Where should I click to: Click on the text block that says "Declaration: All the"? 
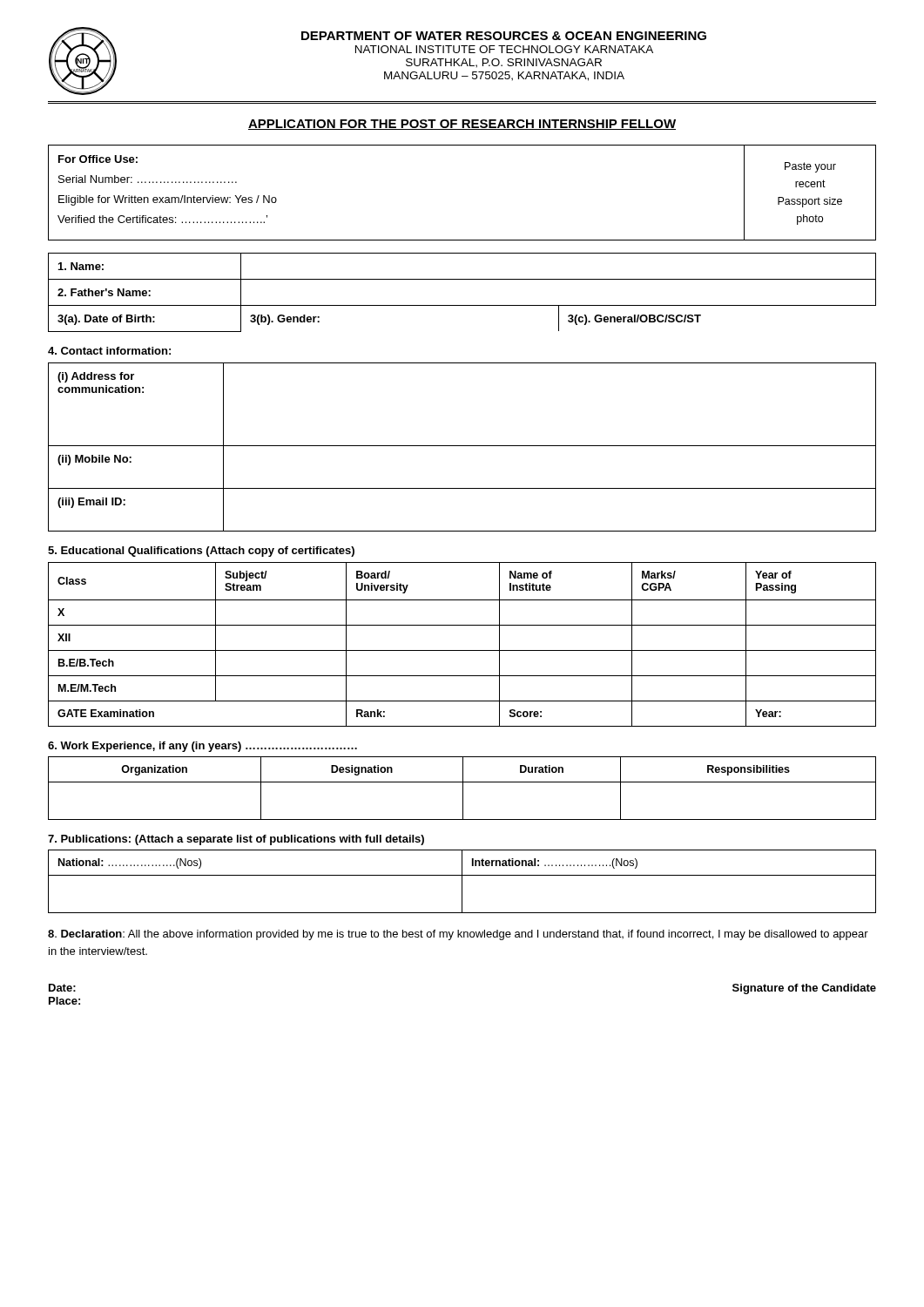tap(462, 943)
